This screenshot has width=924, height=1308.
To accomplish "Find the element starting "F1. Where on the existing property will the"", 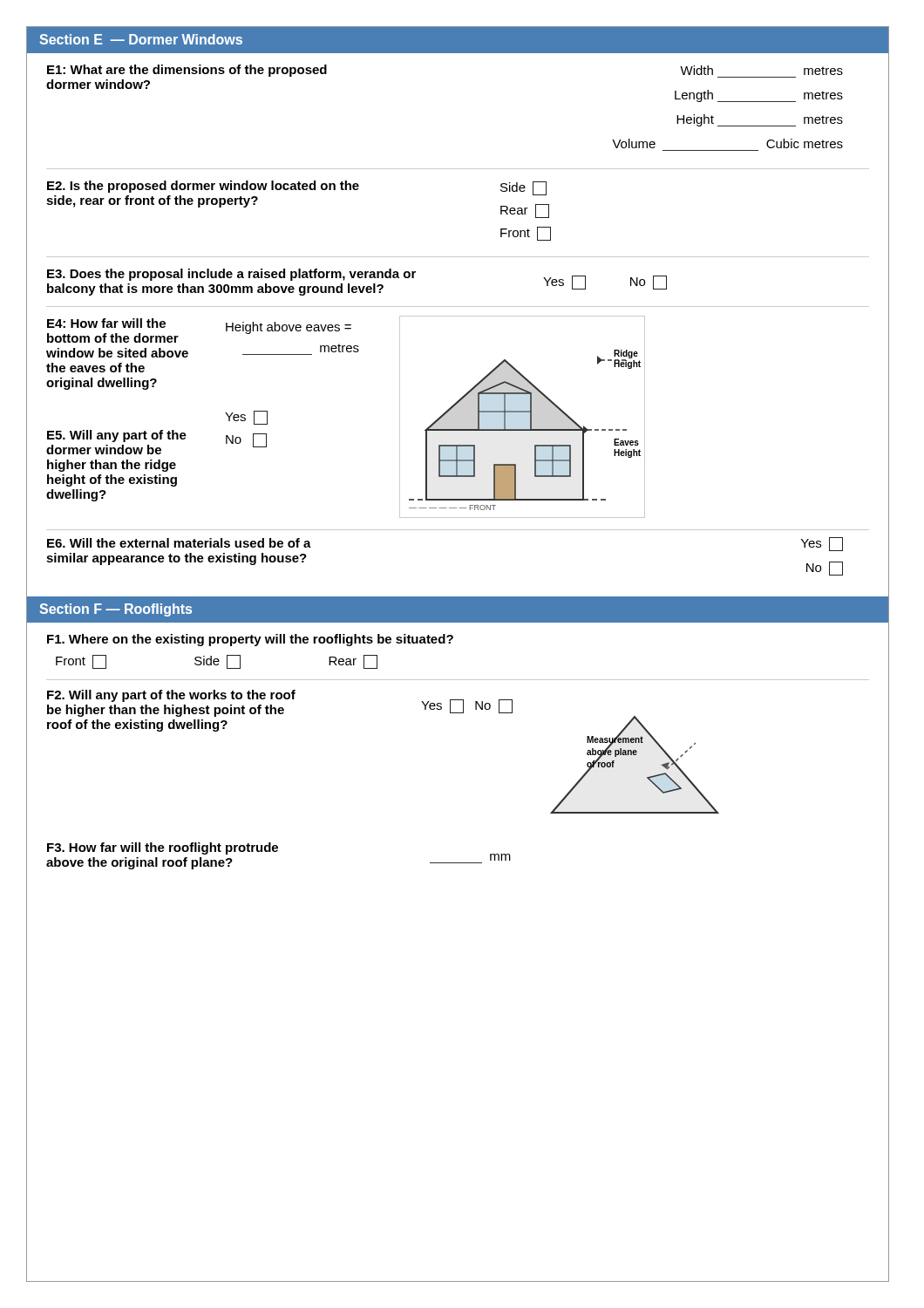I will [x=458, y=650].
